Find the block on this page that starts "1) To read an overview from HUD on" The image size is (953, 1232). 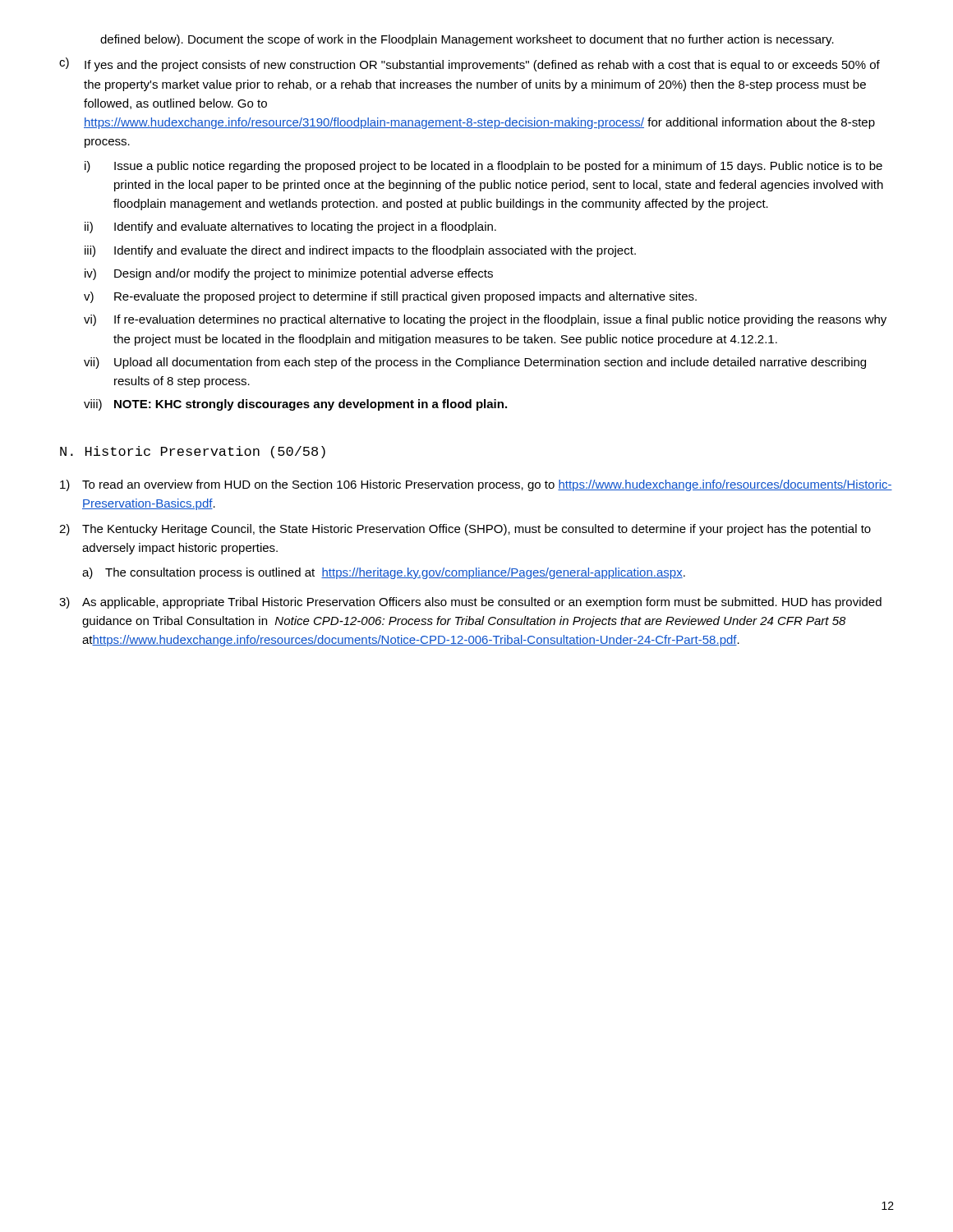pyautogui.click(x=476, y=493)
